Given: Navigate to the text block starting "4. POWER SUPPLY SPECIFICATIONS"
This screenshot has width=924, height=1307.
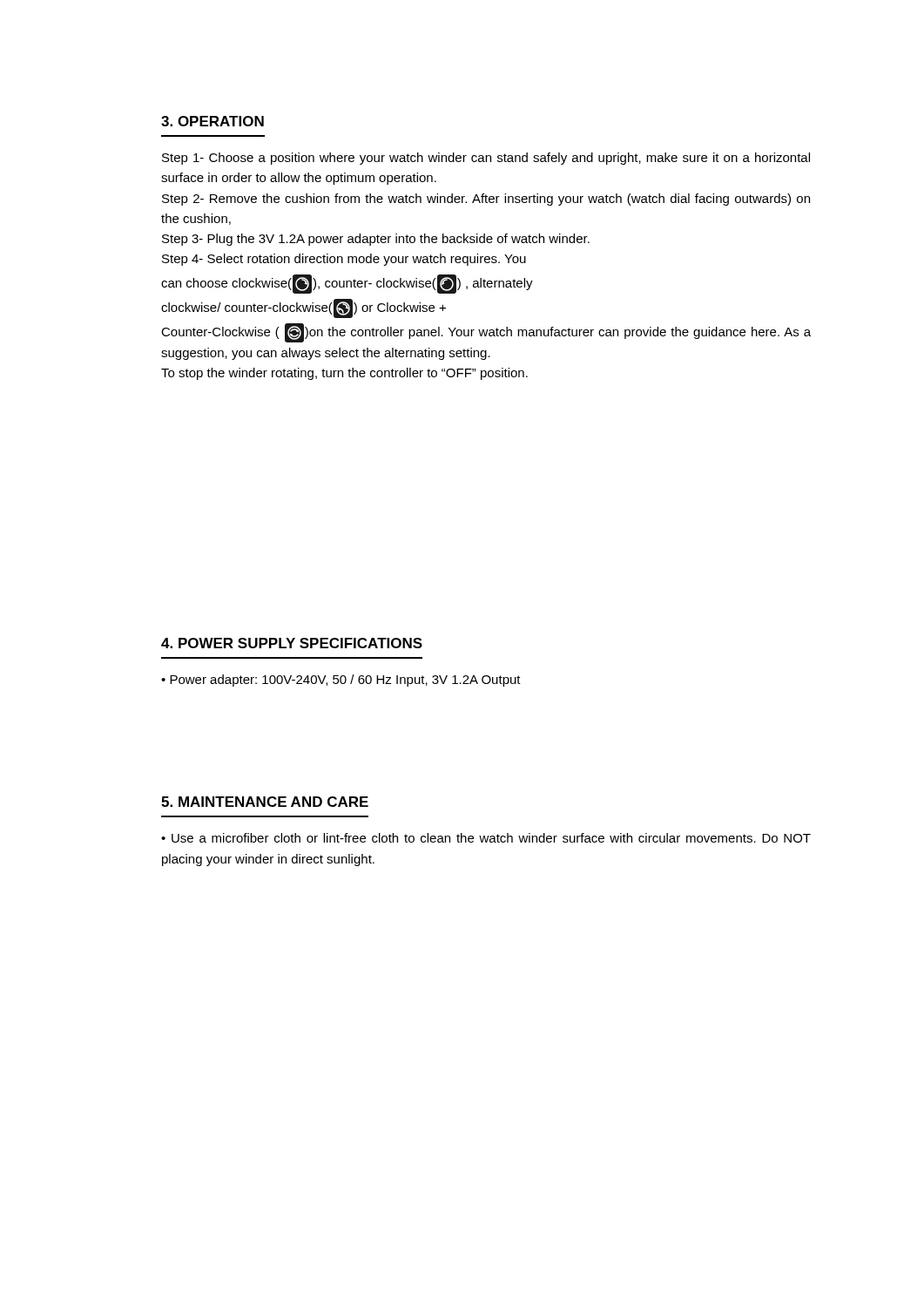Looking at the screenshot, I should pyautogui.click(x=292, y=647).
